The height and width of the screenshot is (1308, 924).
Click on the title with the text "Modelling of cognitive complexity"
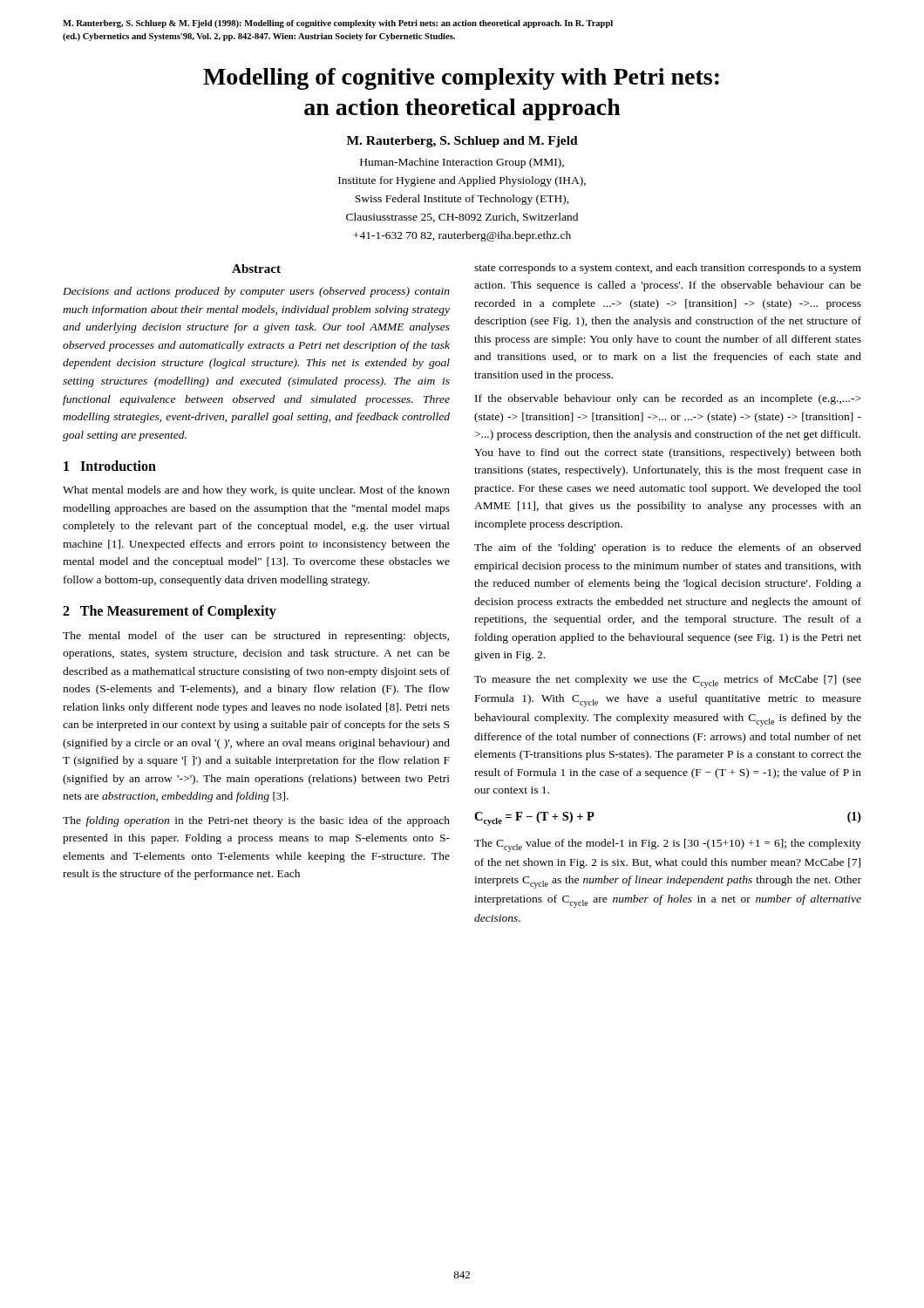tap(462, 153)
